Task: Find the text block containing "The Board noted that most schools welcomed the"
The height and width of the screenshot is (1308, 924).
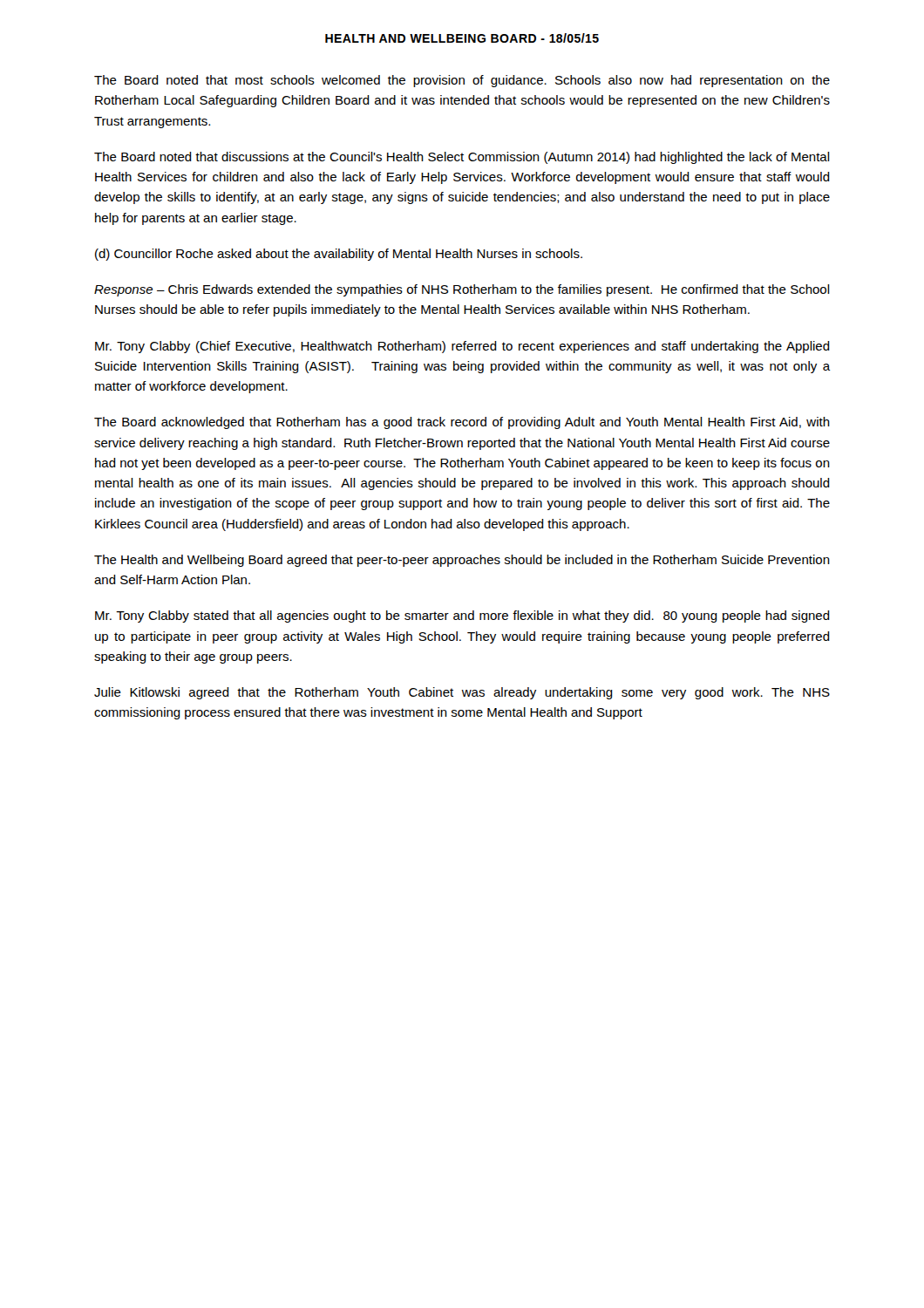Action: [462, 100]
